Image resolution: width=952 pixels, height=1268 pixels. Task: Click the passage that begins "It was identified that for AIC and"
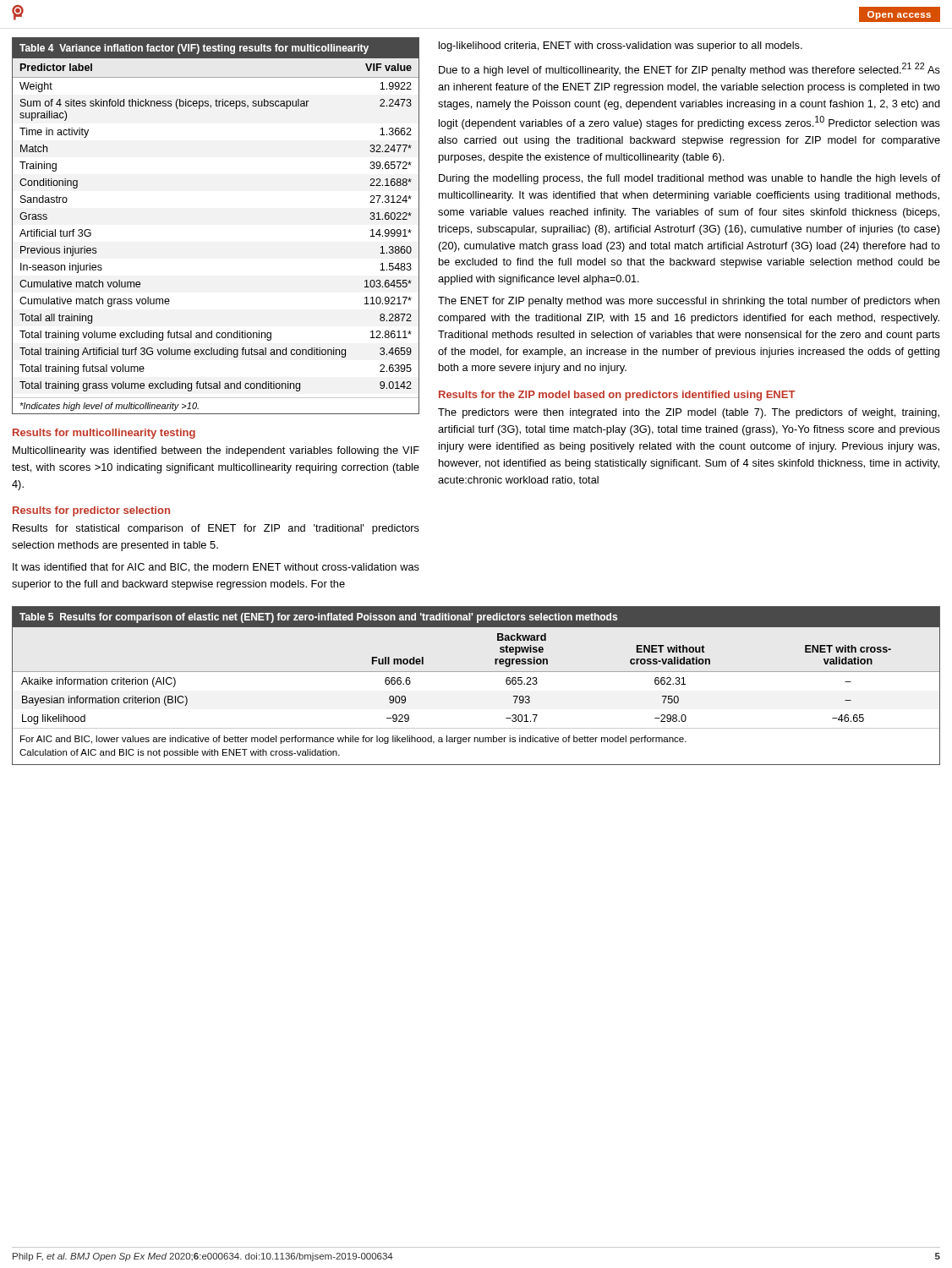pos(216,575)
